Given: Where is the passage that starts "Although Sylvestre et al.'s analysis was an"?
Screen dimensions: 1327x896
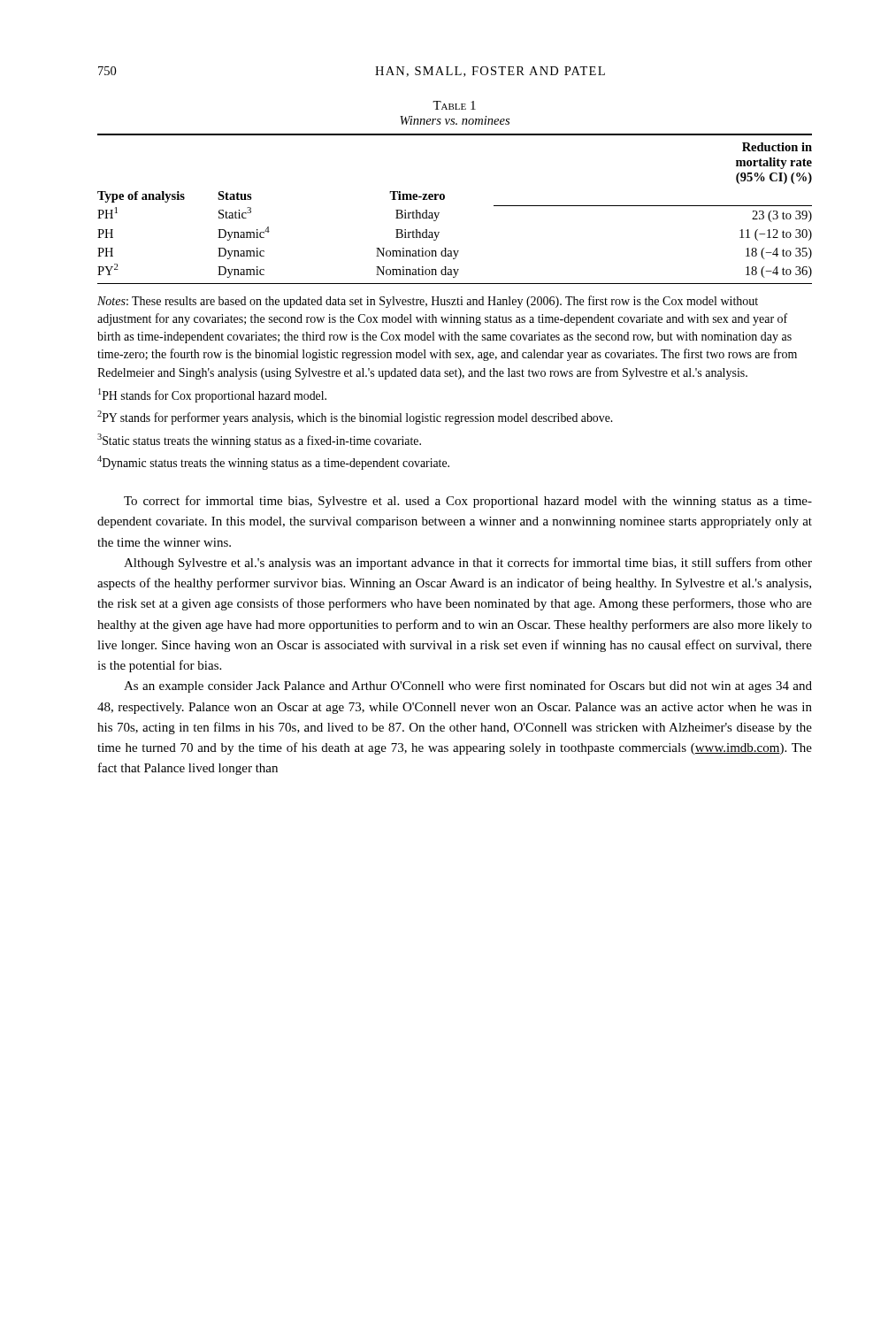Looking at the screenshot, I should coord(455,614).
